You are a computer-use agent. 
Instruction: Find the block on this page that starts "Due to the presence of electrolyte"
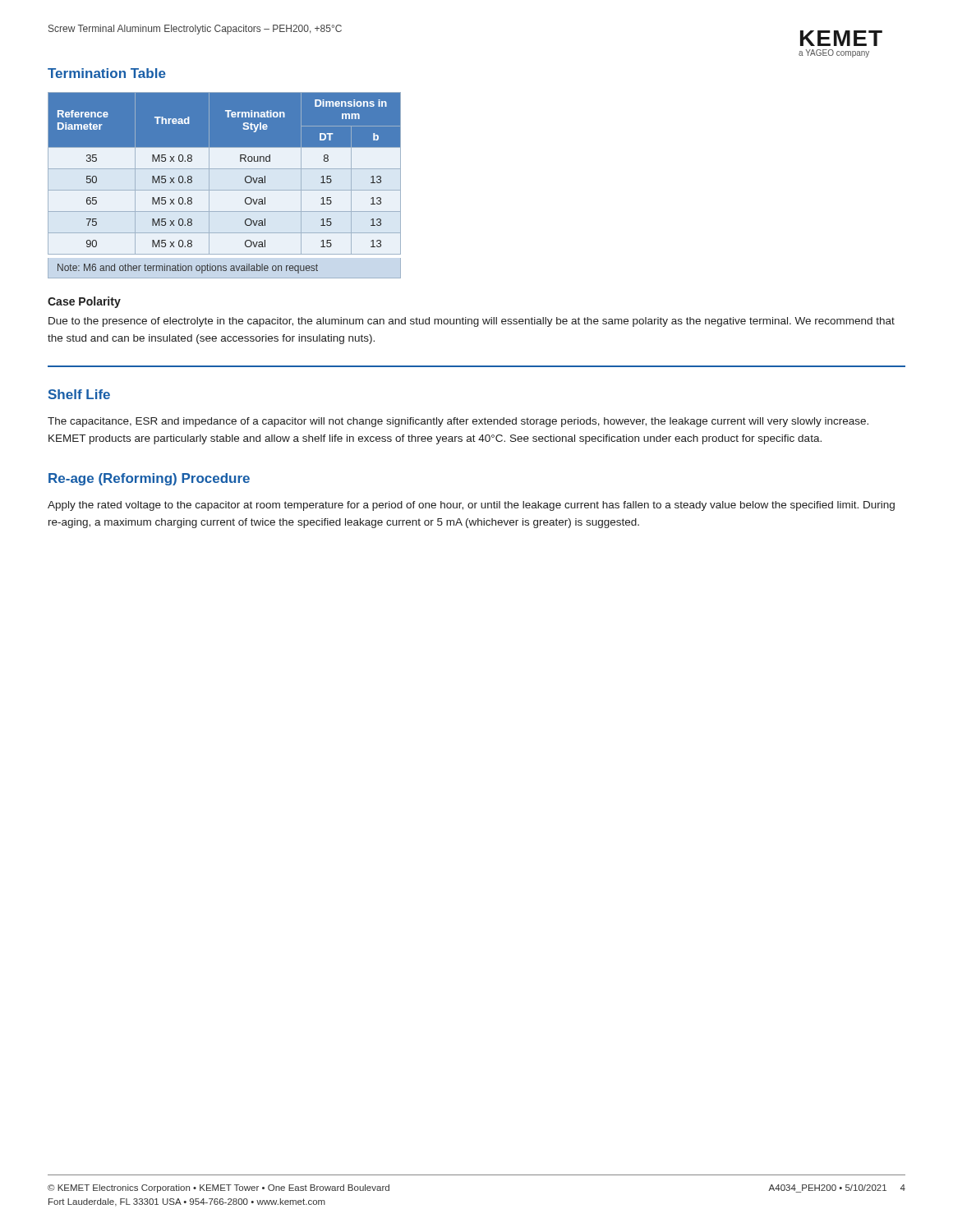(471, 329)
